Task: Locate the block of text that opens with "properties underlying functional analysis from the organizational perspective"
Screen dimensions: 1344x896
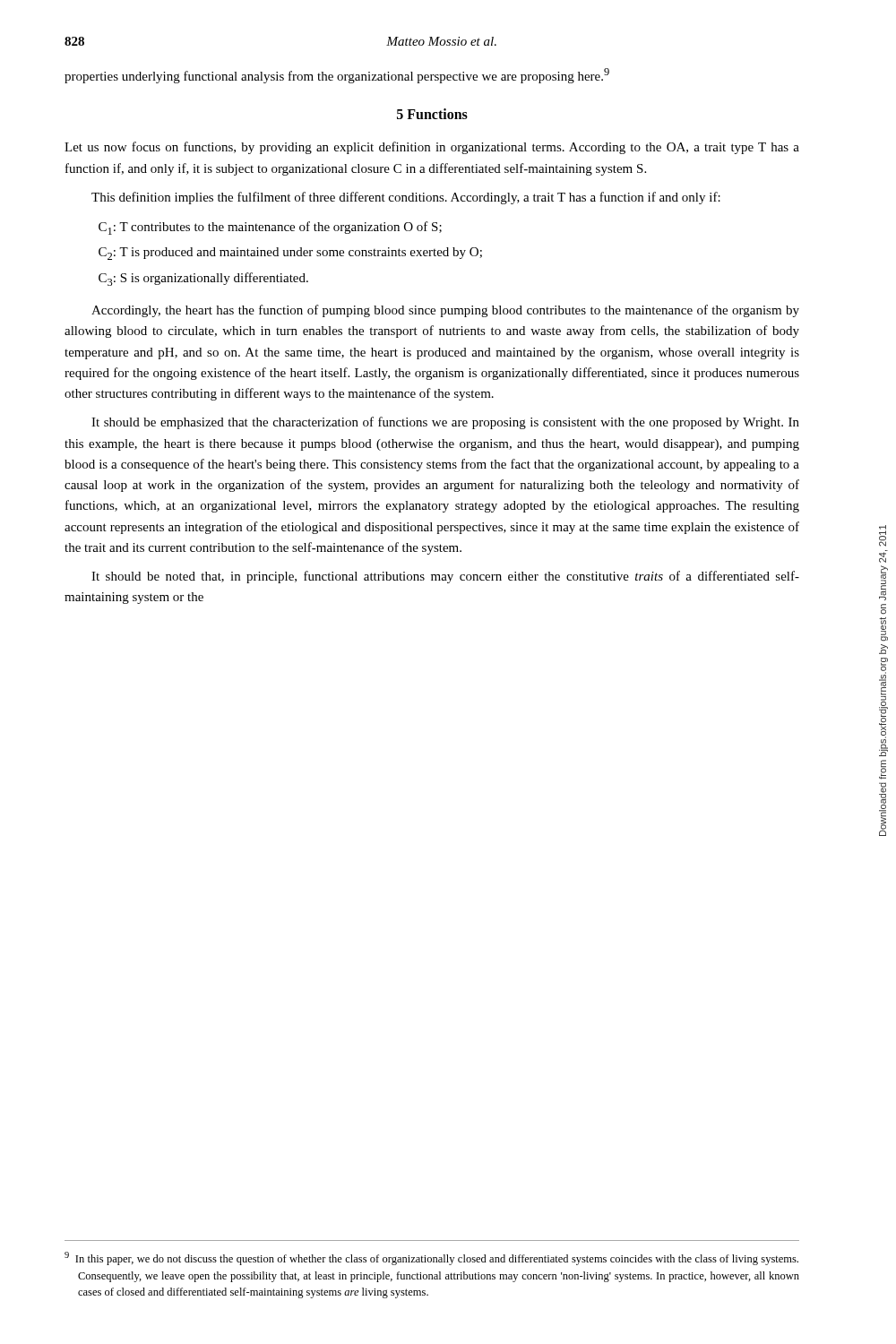Action: pyautogui.click(x=432, y=75)
